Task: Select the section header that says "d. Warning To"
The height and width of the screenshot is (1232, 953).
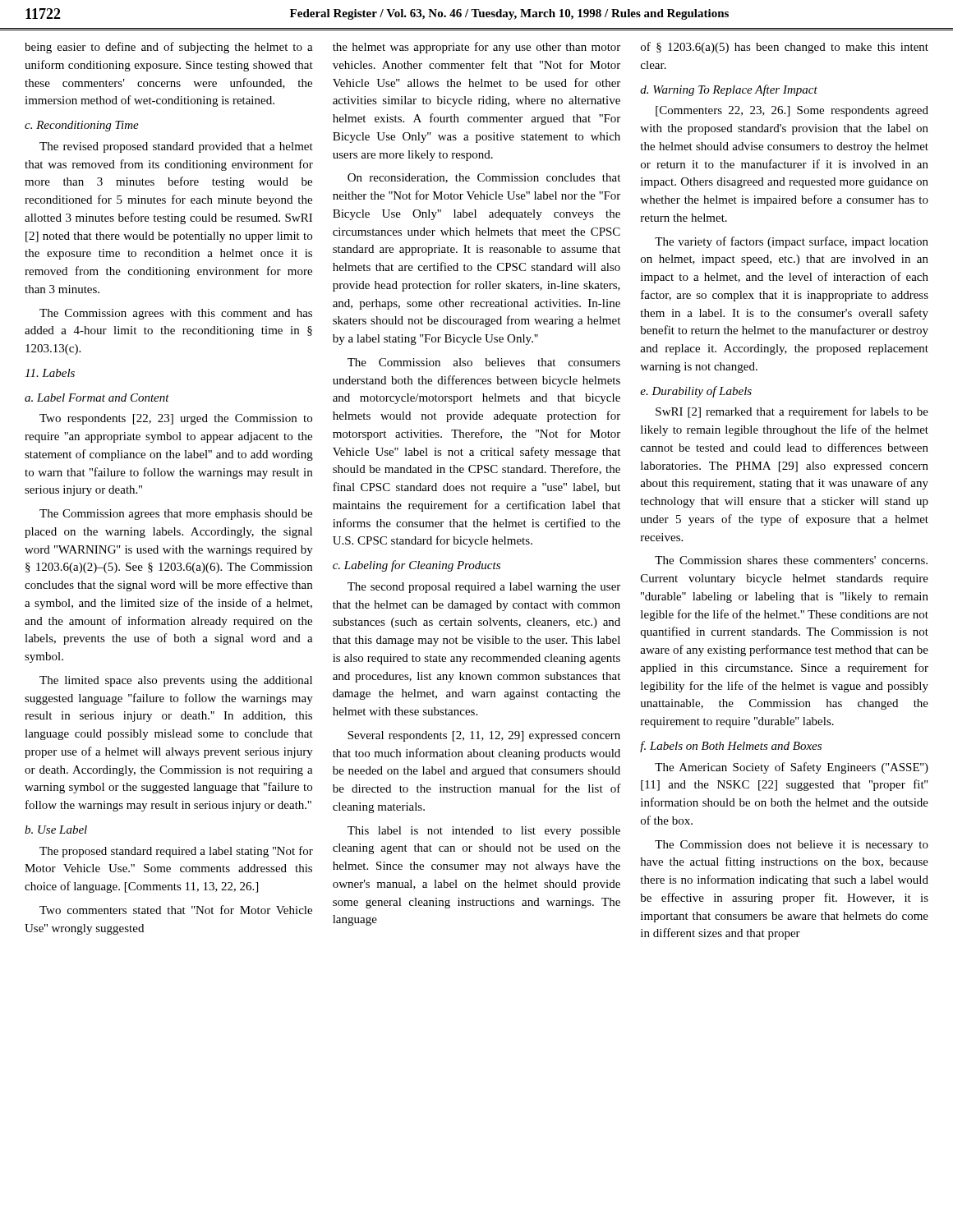Action: click(x=784, y=90)
